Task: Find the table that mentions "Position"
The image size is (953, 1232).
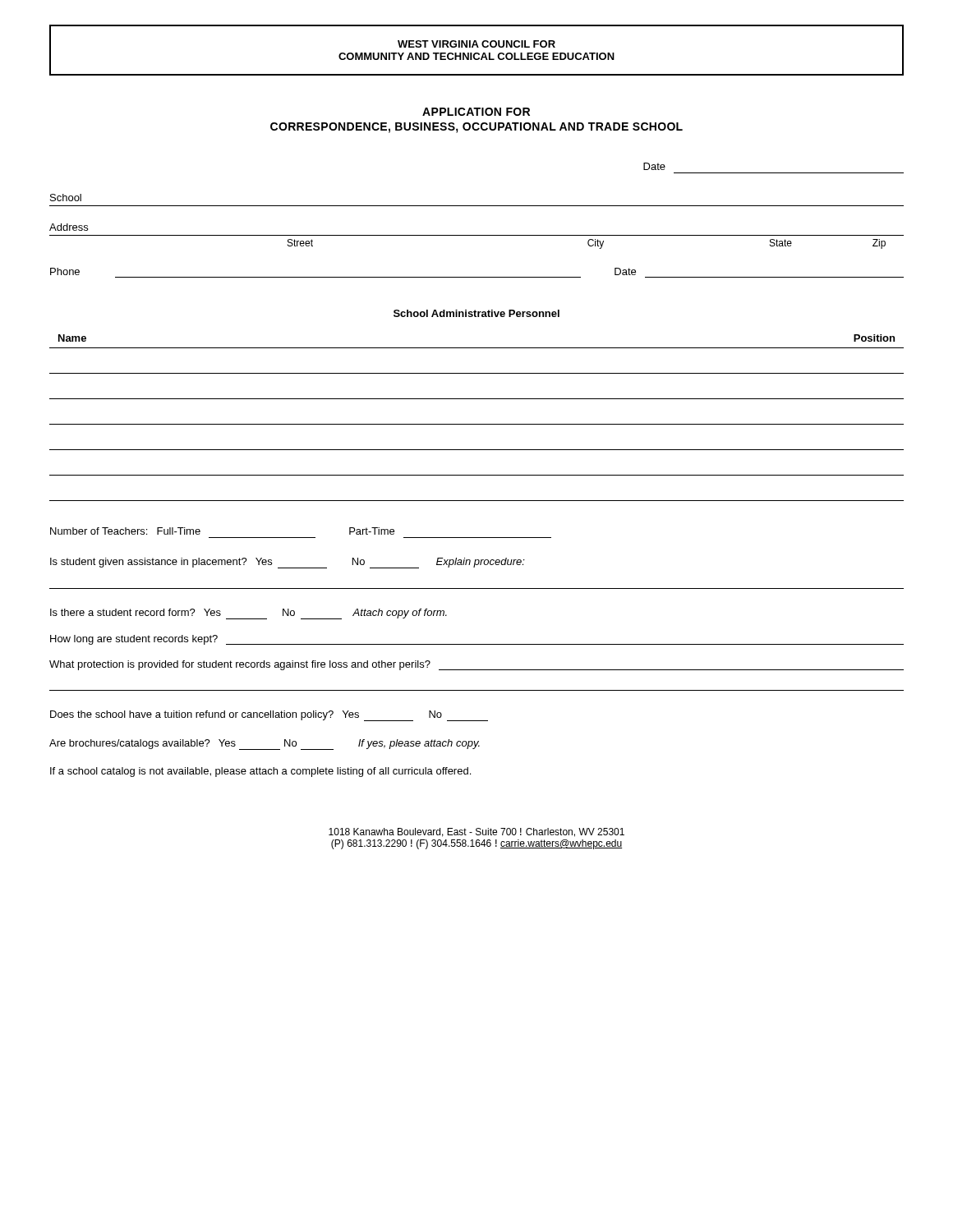Action: click(476, 416)
